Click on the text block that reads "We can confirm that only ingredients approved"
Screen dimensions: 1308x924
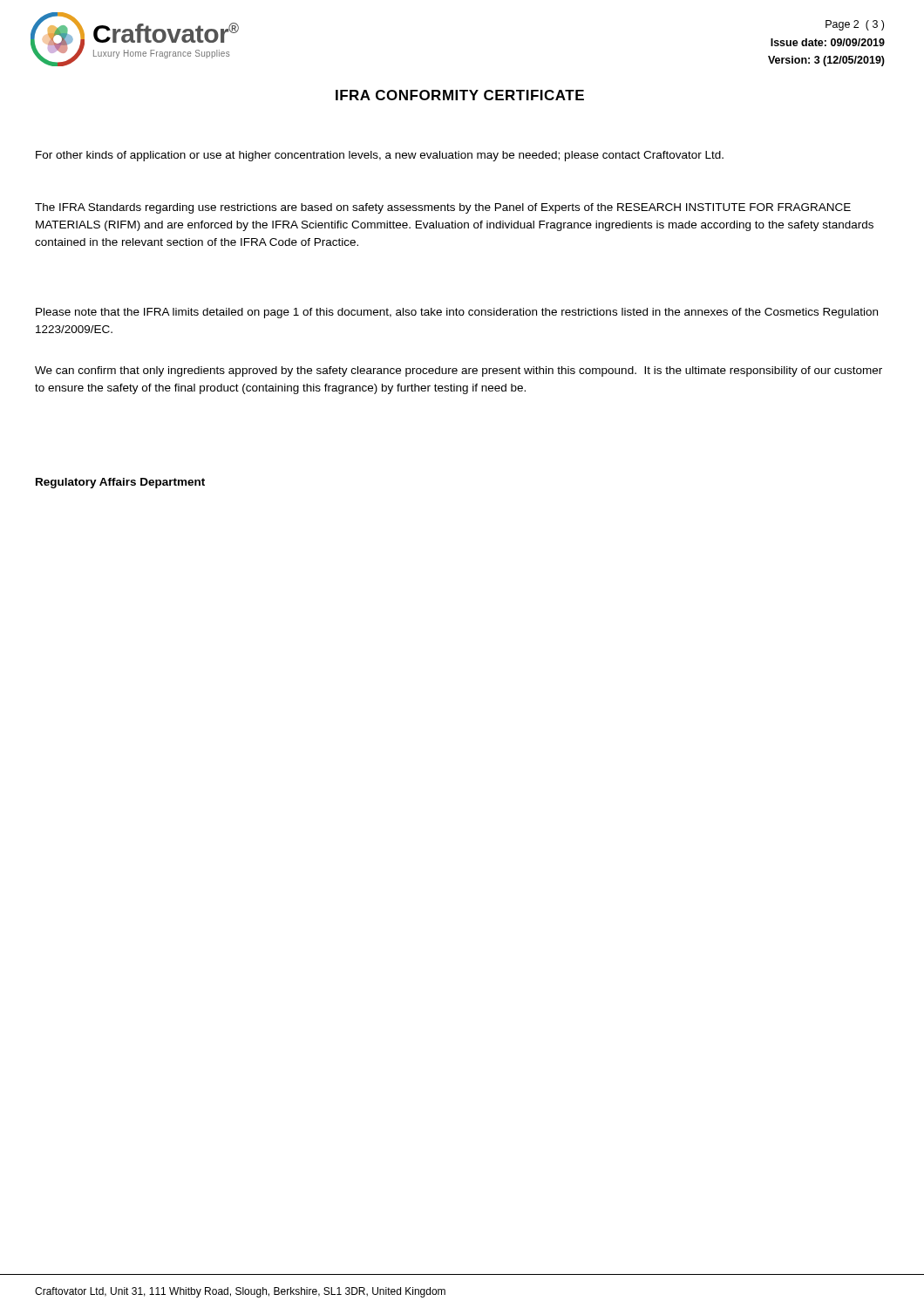[x=459, y=379]
